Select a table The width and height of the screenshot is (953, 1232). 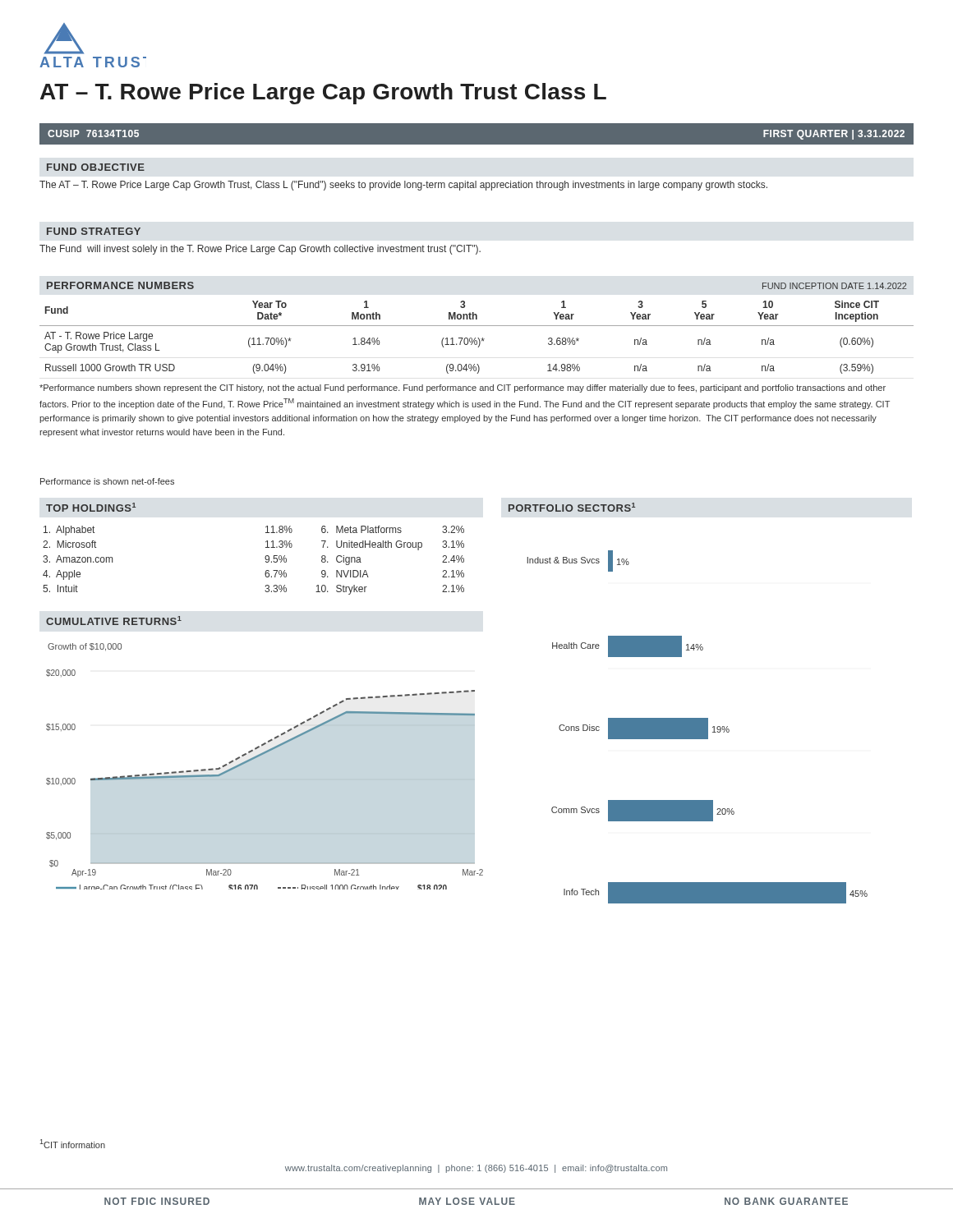click(x=476, y=337)
